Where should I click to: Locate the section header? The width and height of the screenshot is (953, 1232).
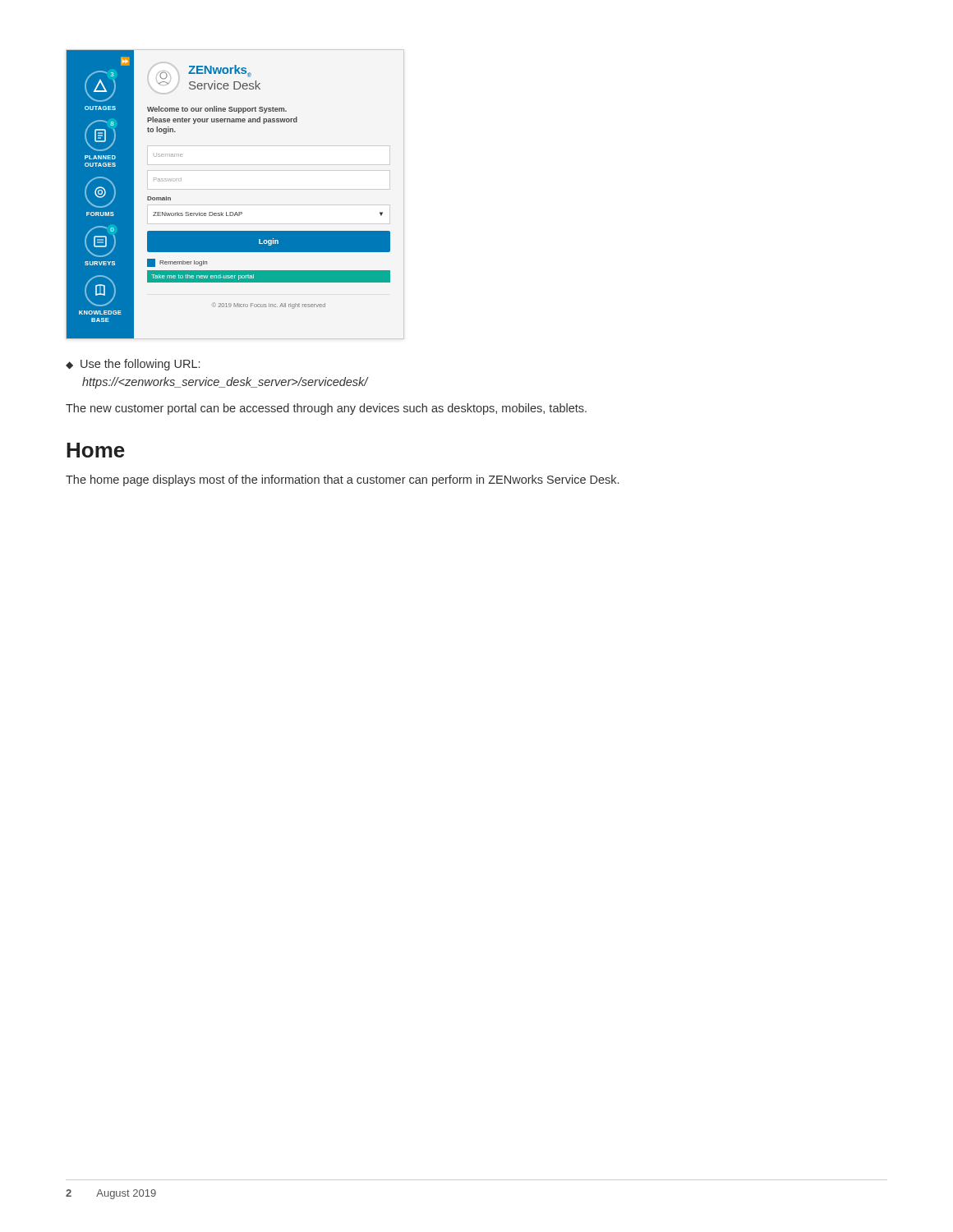[476, 450]
